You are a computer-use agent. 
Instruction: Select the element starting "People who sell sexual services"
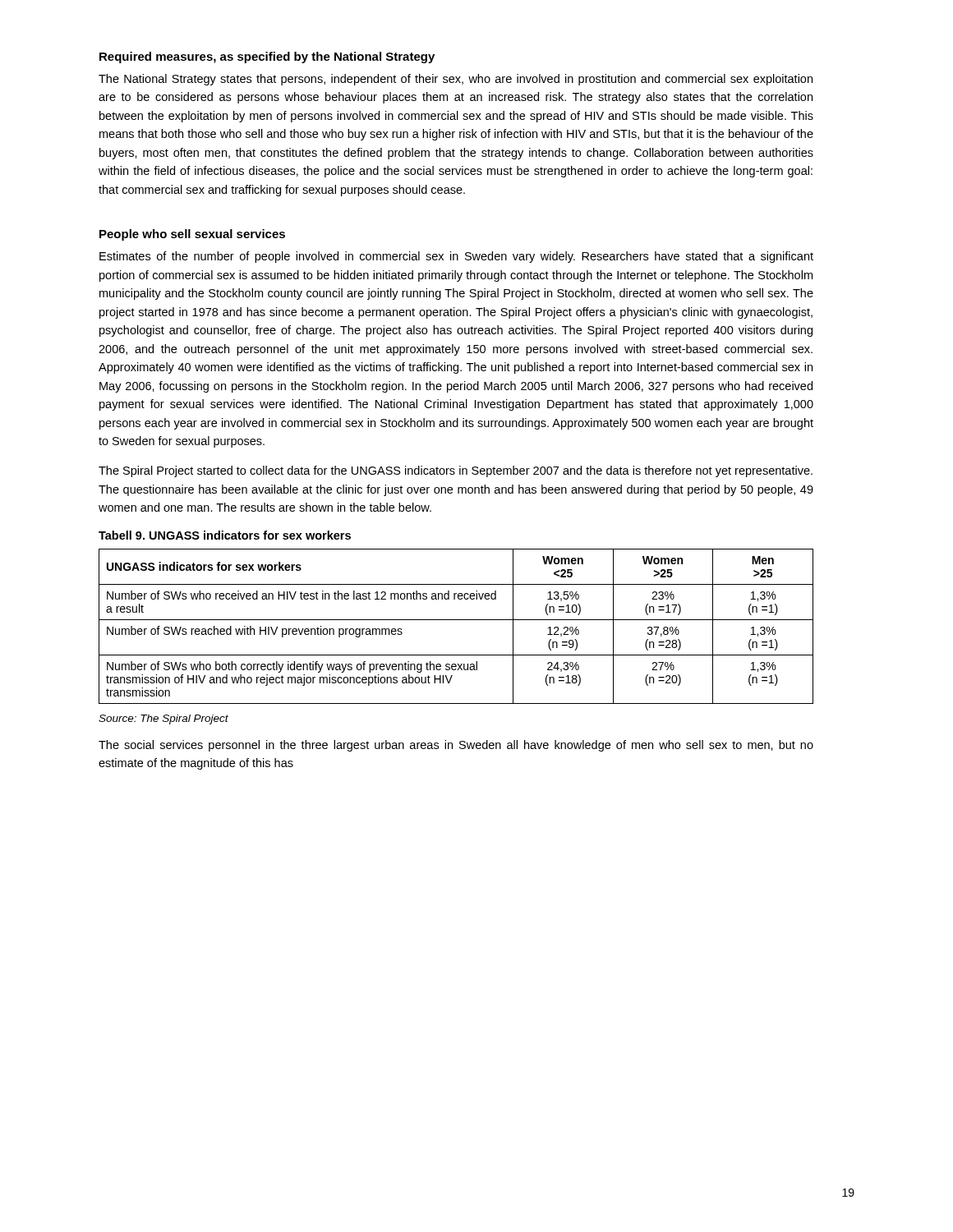click(x=192, y=234)
